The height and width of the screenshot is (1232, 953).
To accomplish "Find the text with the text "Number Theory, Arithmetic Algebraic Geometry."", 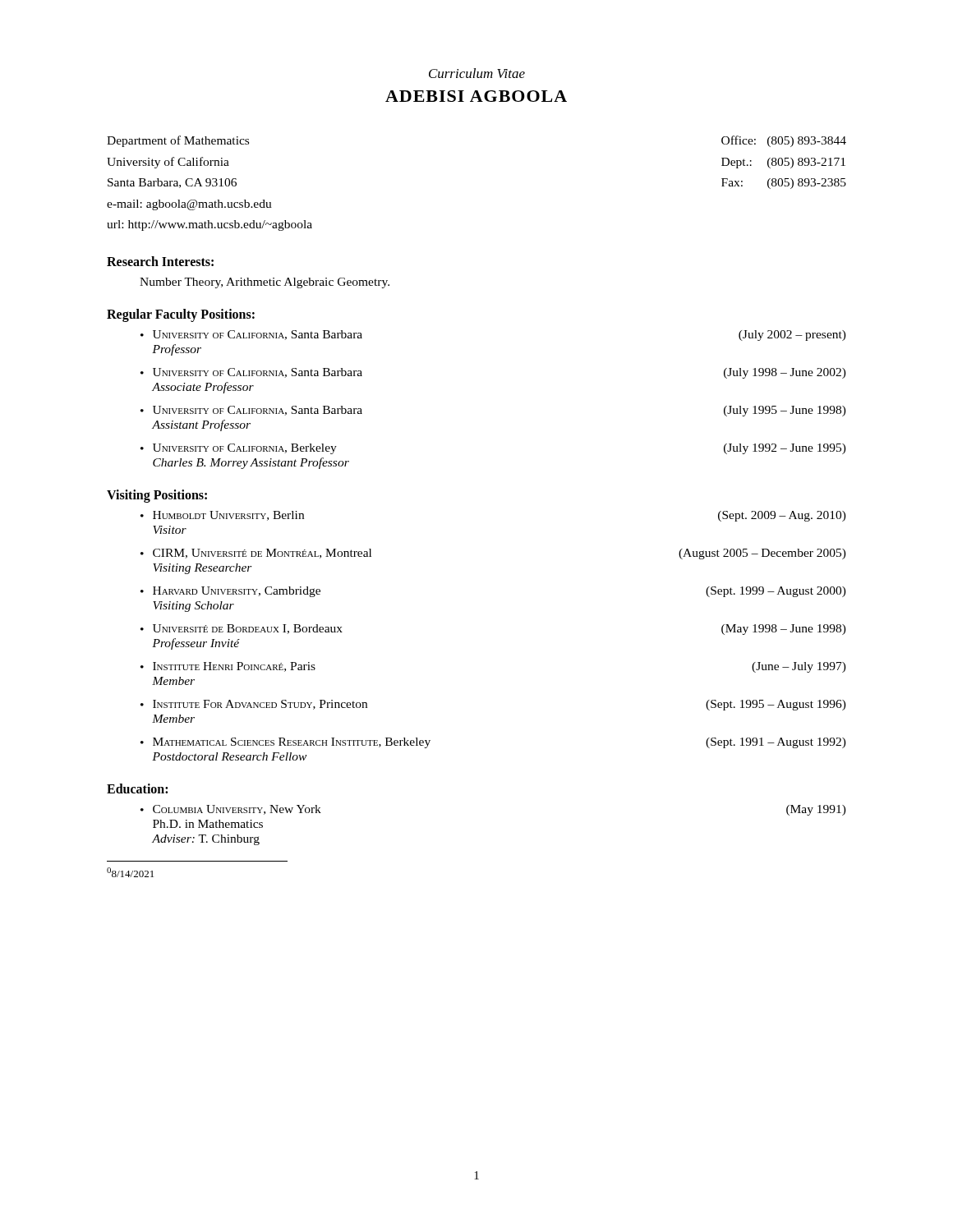I will [265, 281].
